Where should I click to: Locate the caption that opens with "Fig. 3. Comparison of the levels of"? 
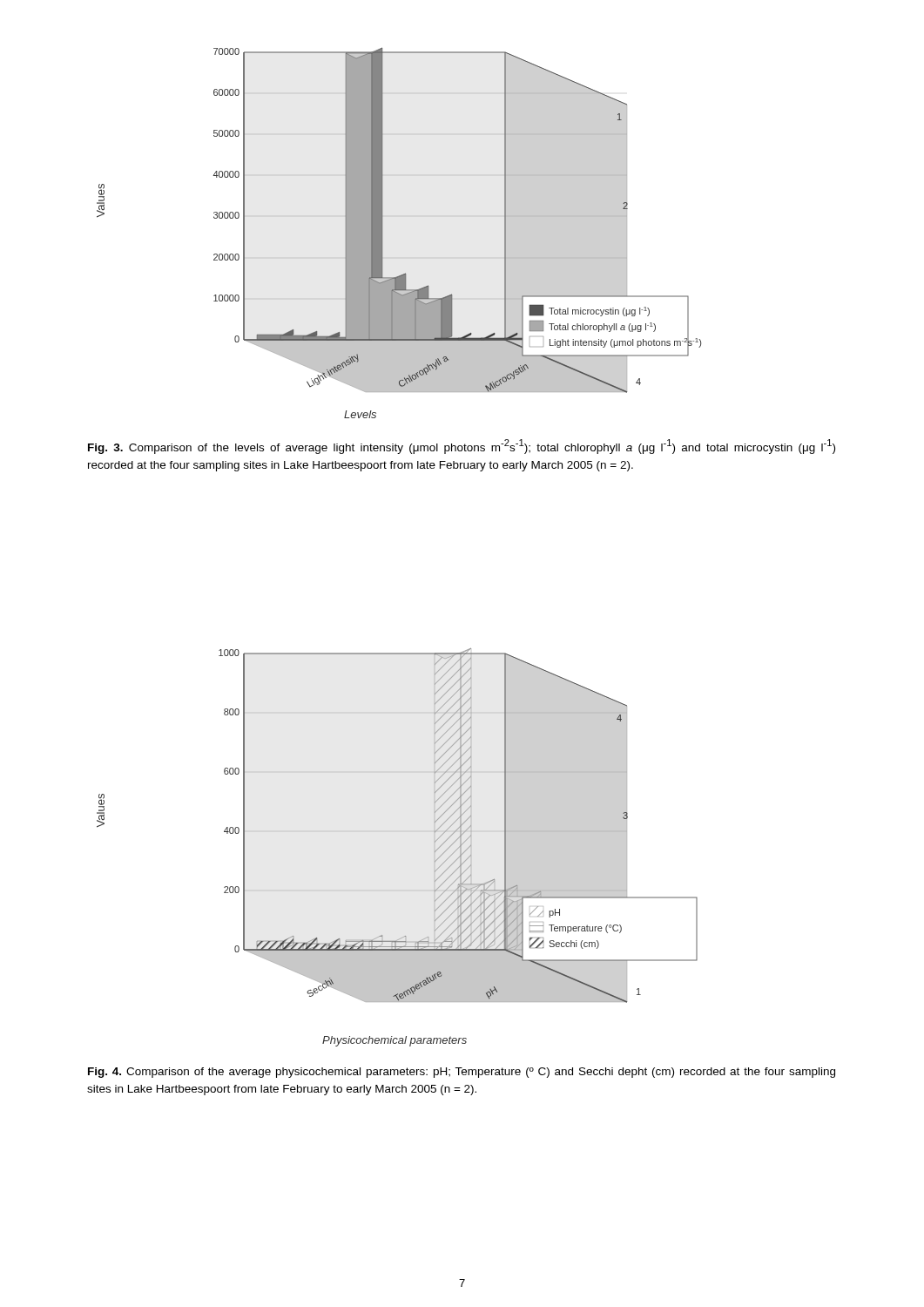point(462,454)
